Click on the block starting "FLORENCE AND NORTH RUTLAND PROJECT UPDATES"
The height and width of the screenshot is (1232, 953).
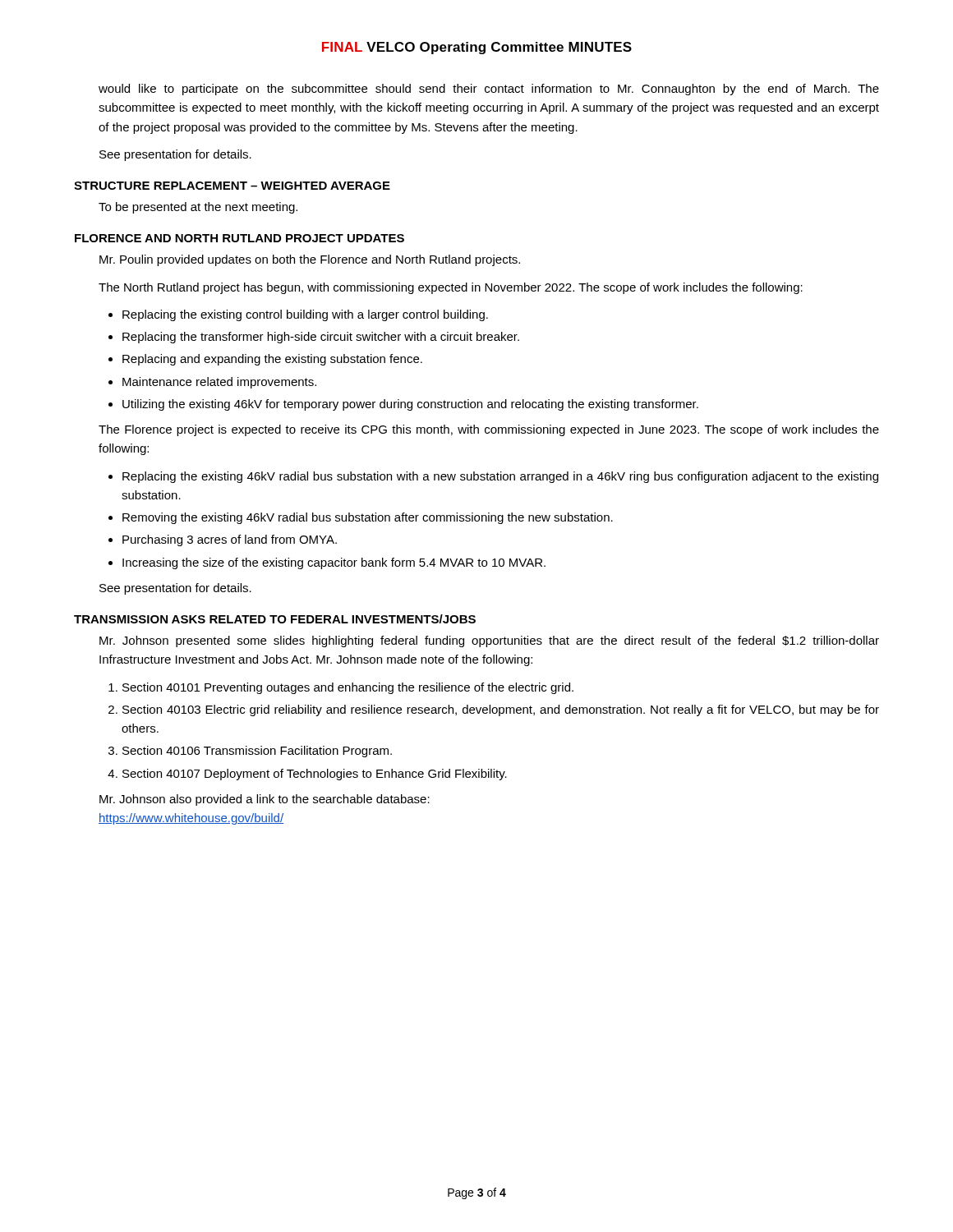coord(239,238)
